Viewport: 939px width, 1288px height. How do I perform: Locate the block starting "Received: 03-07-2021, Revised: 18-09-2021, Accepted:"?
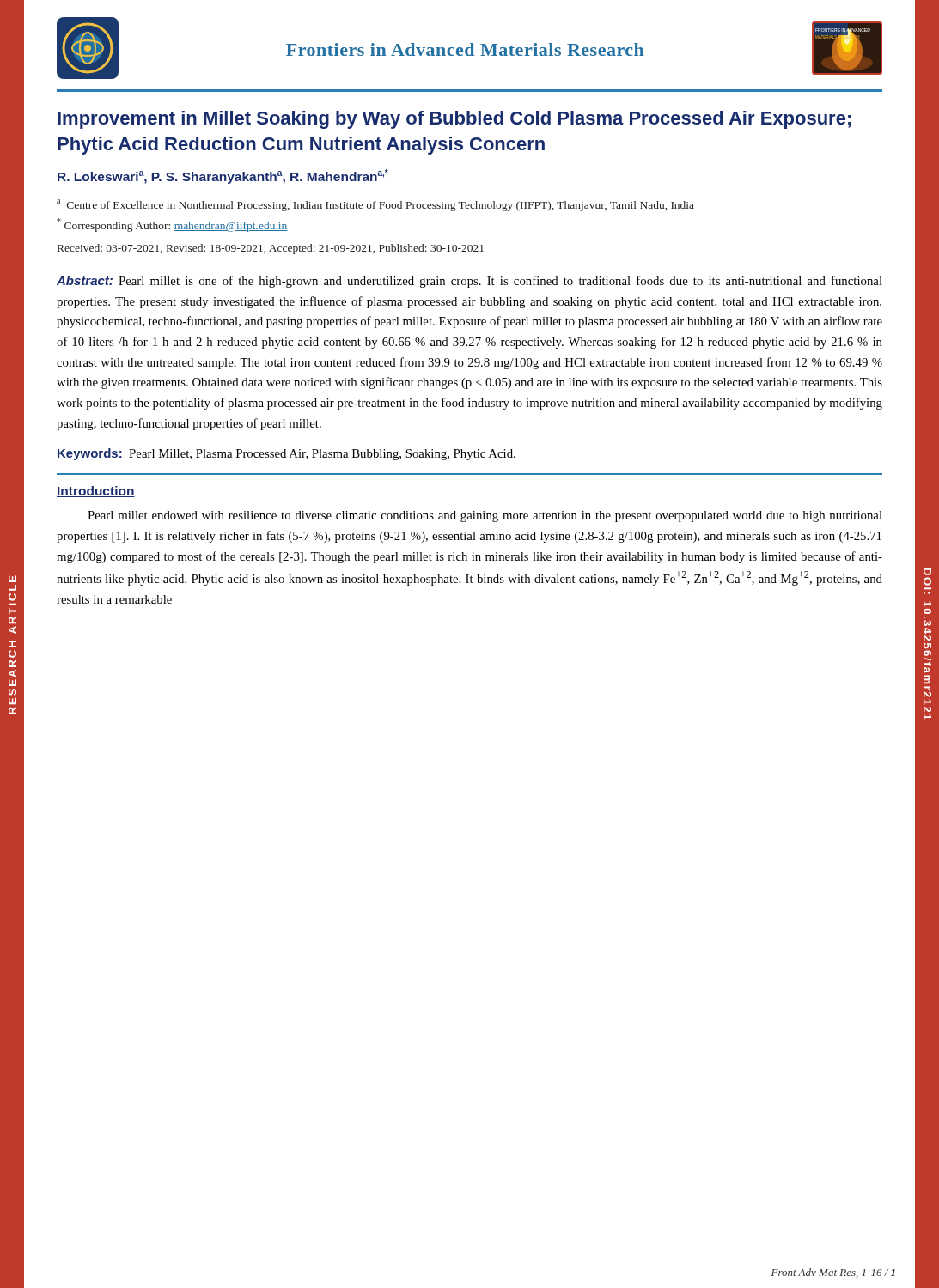(x=271, y=248)
